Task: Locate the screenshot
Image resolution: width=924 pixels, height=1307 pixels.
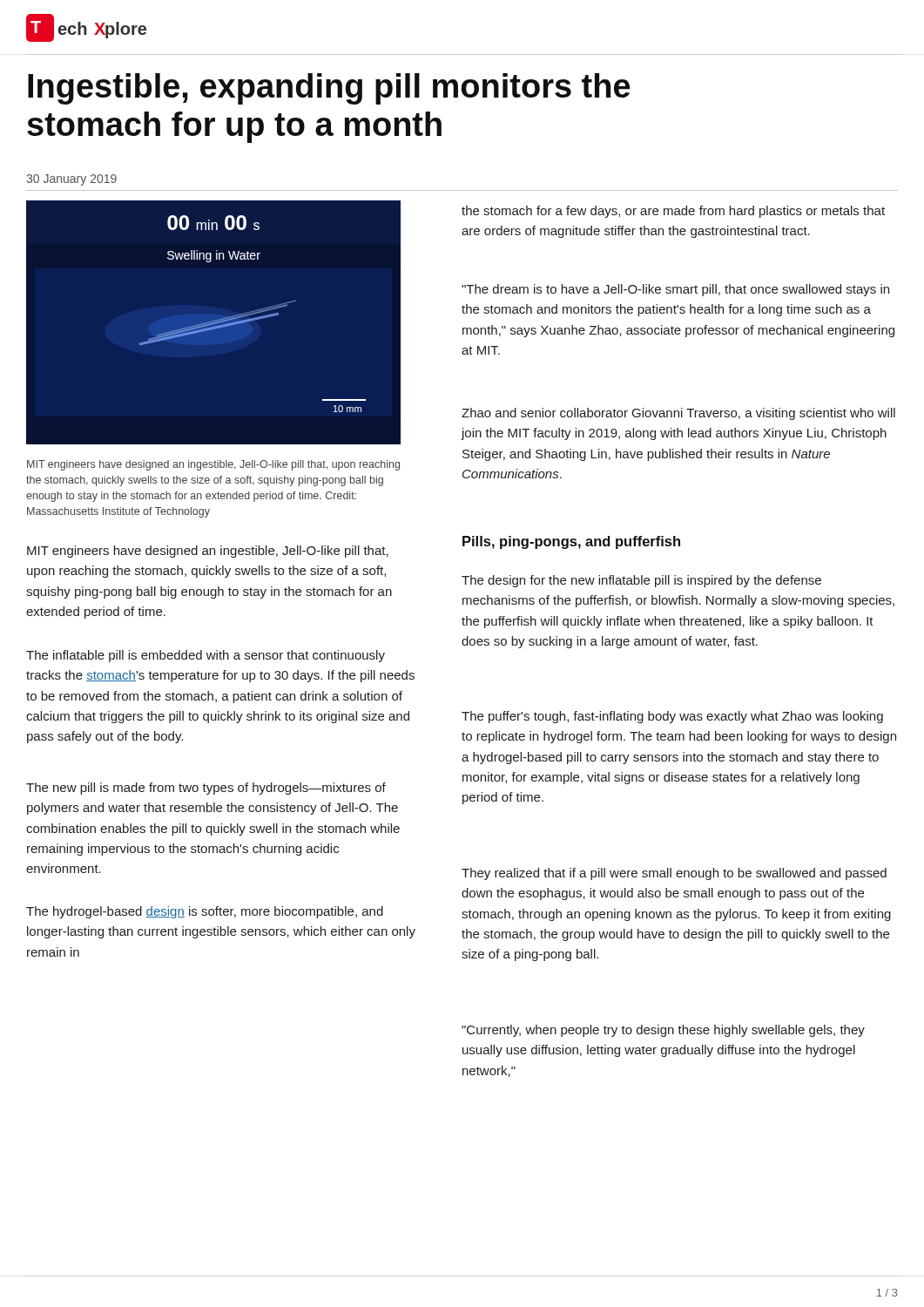Action: (213, 324)
